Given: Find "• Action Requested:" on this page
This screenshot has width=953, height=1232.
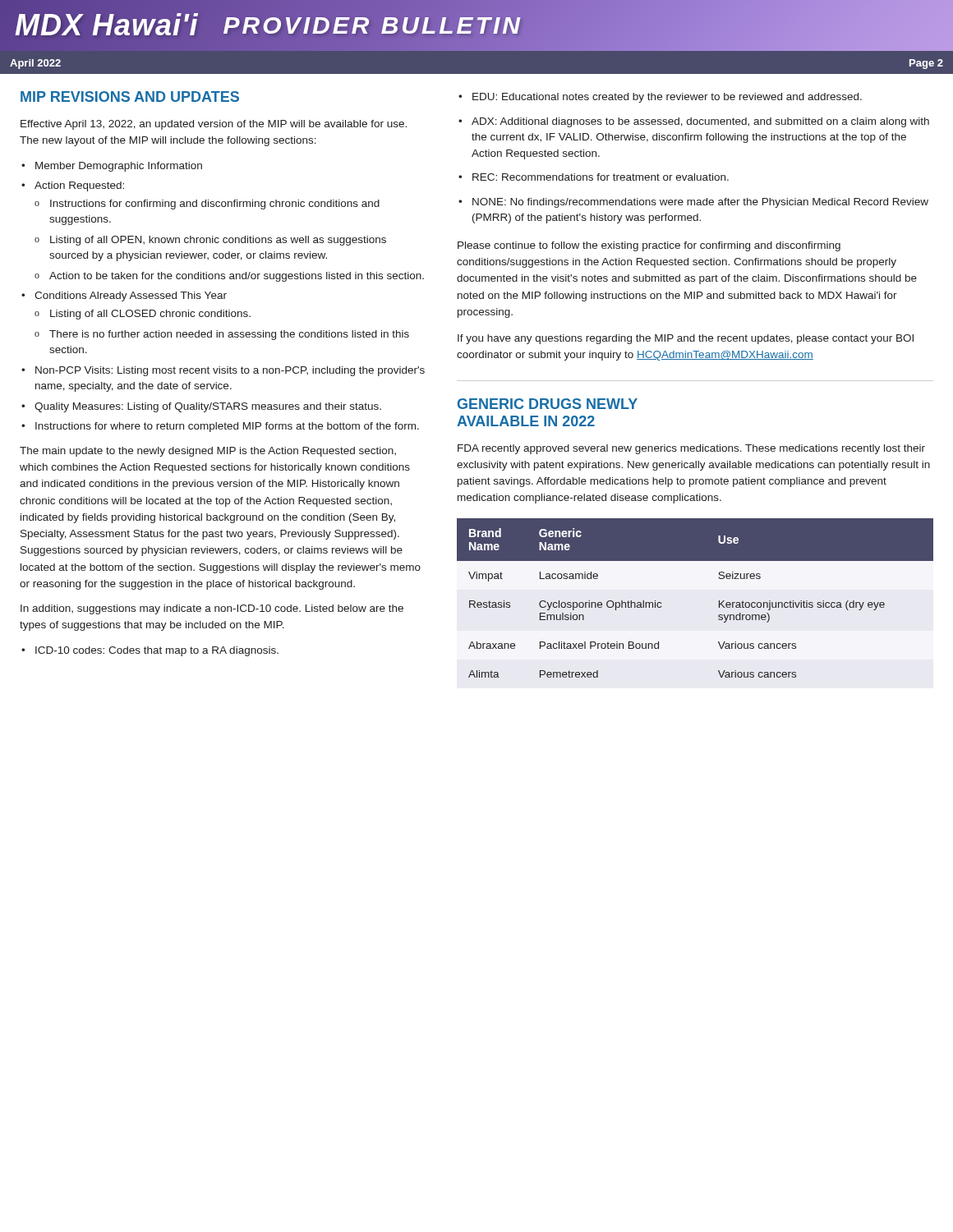Looking at the screenshot, I should pyautogui.click(x=73, y=185).
